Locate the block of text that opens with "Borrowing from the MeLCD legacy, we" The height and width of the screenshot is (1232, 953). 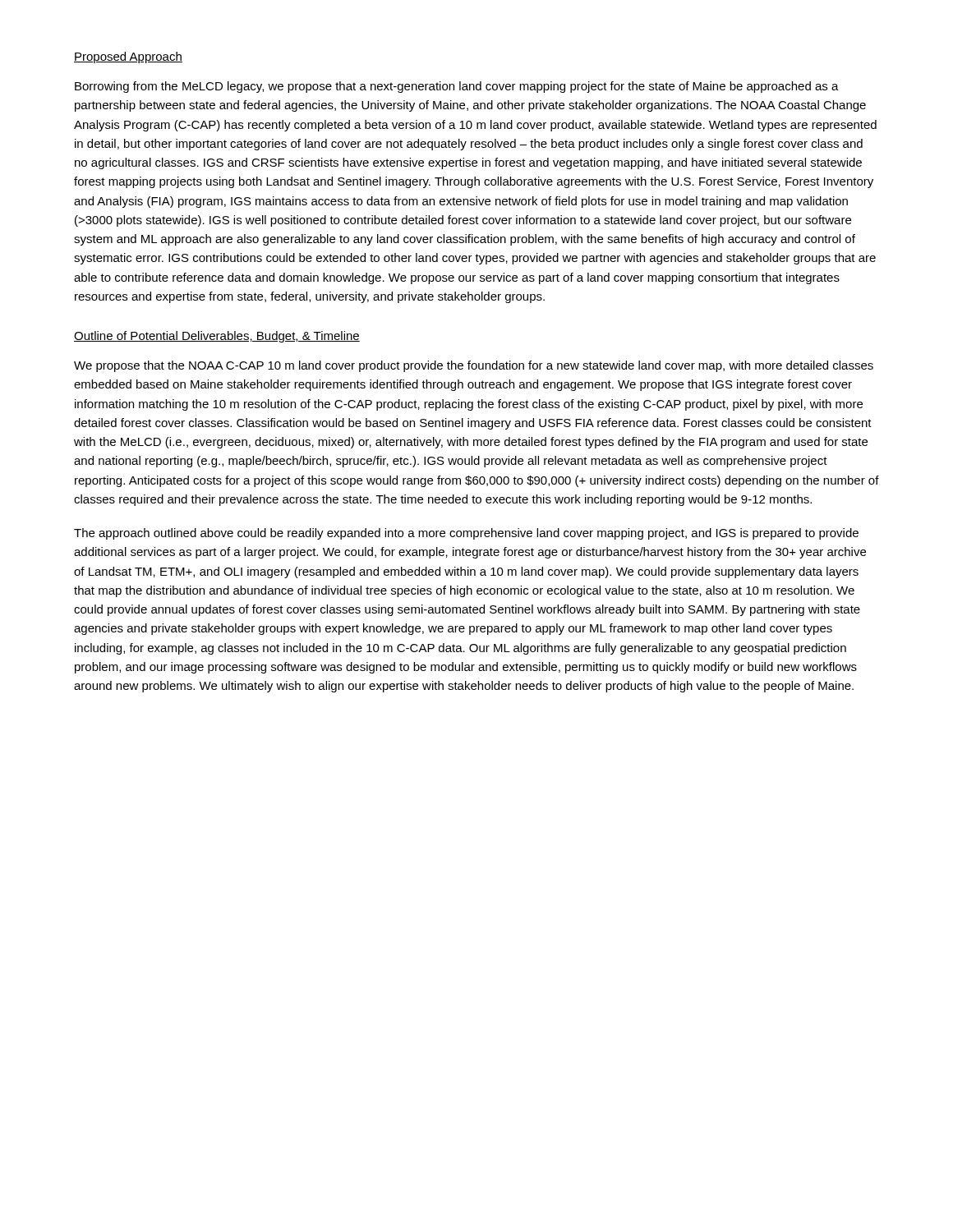tap(476, 191)
